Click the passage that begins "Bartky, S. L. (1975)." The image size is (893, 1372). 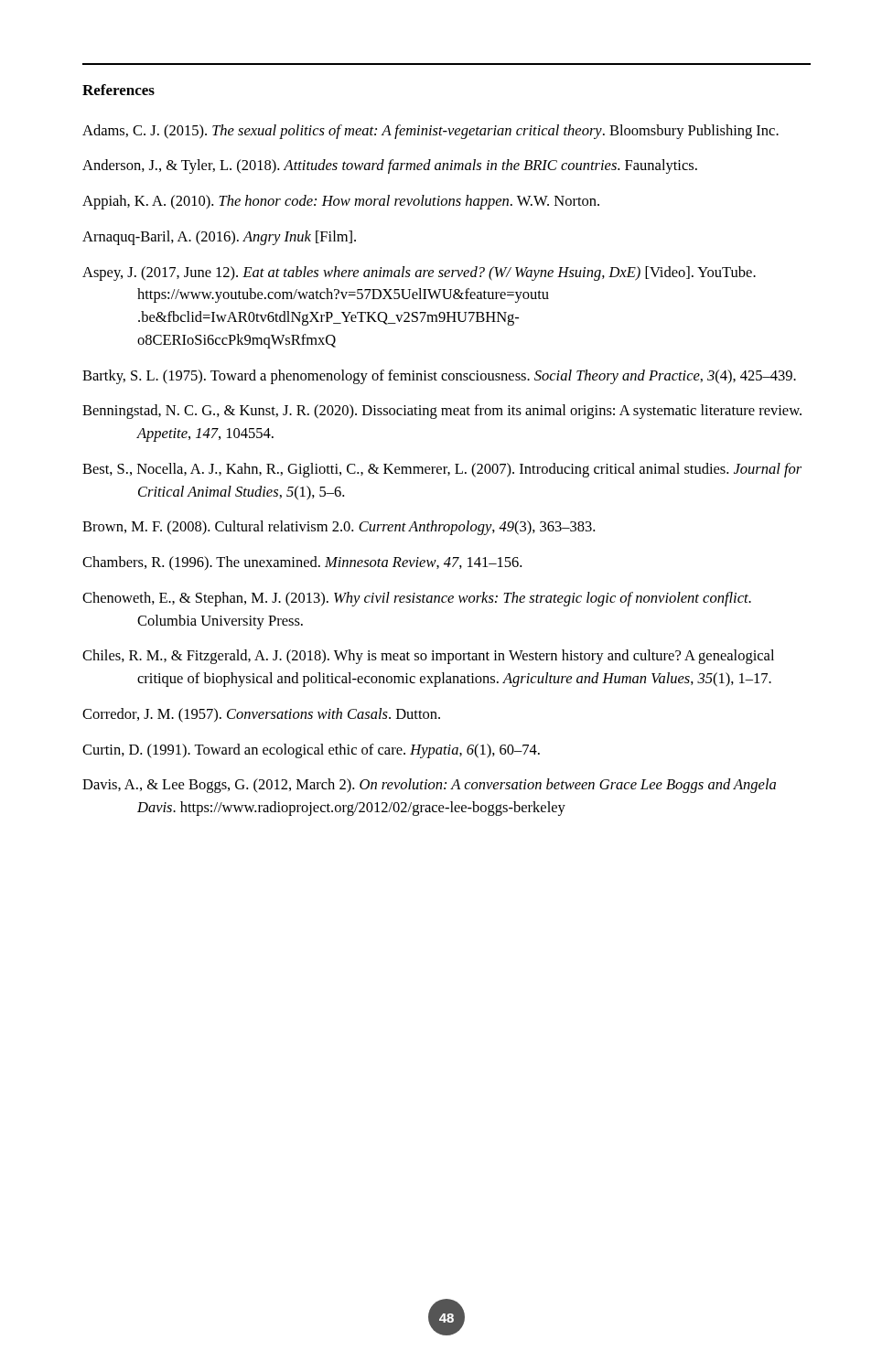[x=439, y=375]
